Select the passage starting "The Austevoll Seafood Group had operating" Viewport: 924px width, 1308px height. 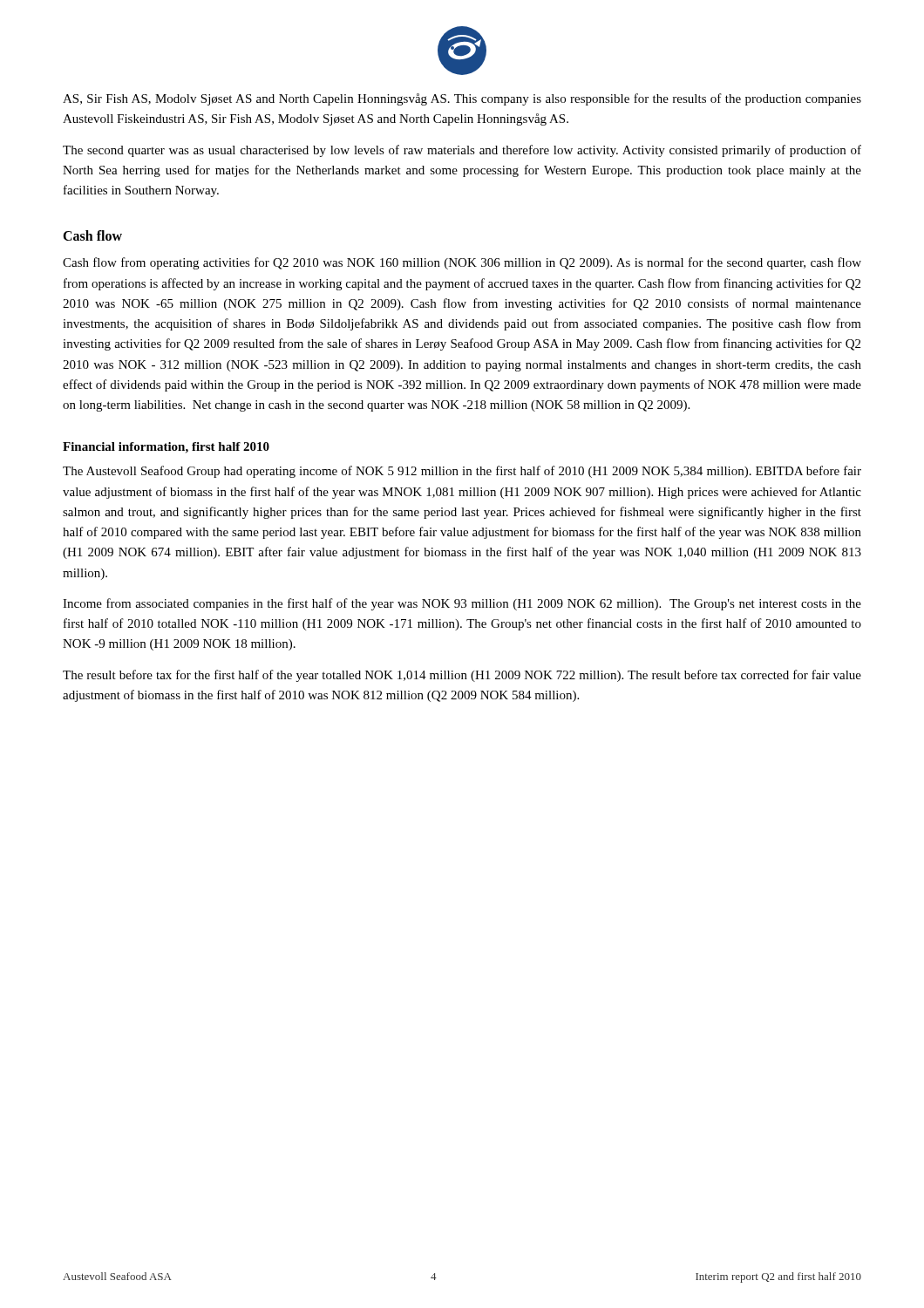pos(462,522)
